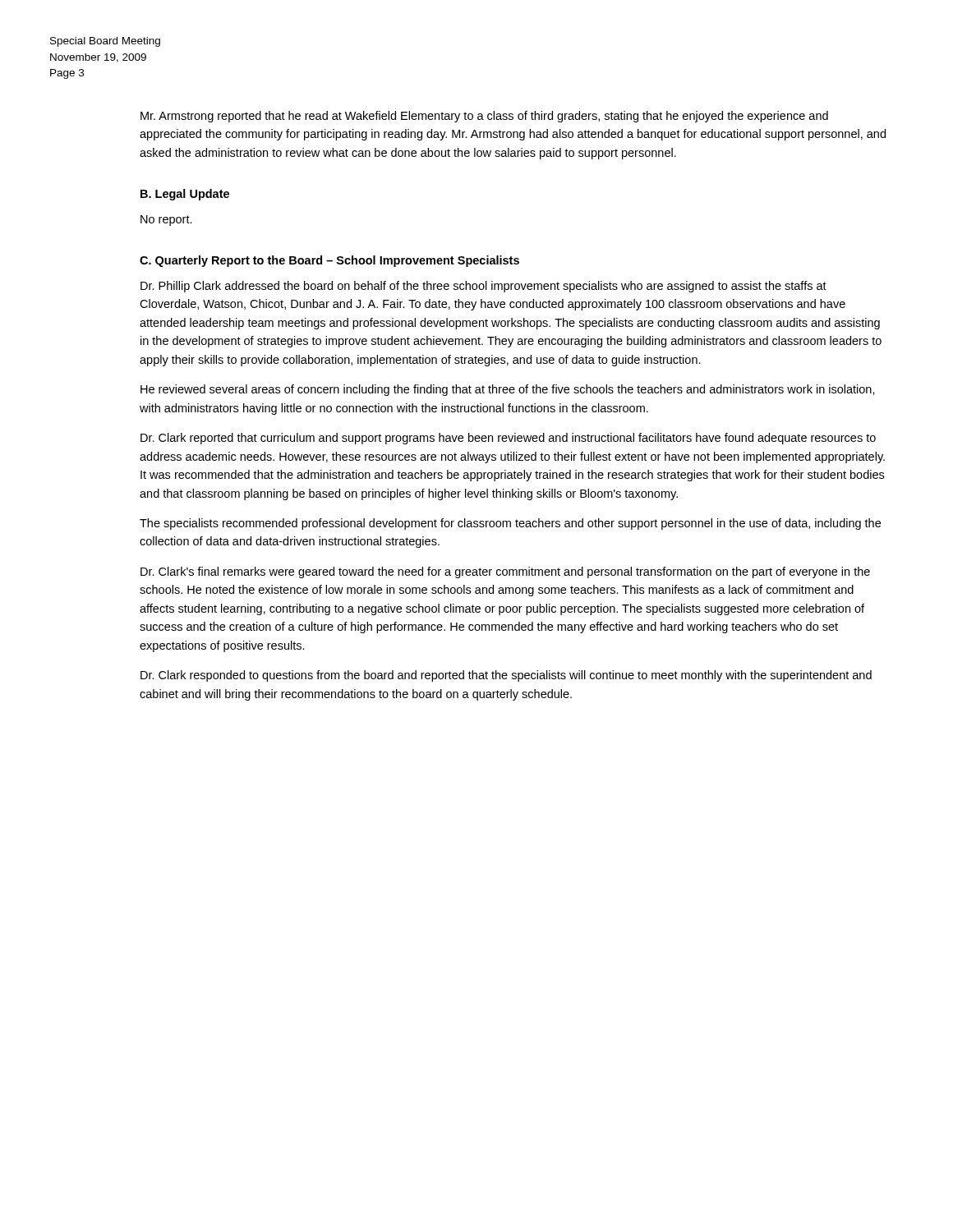Click the passage that begins "He reviewed several areas of concern including"
953x1232 pixels.
(x=508, y=399)
